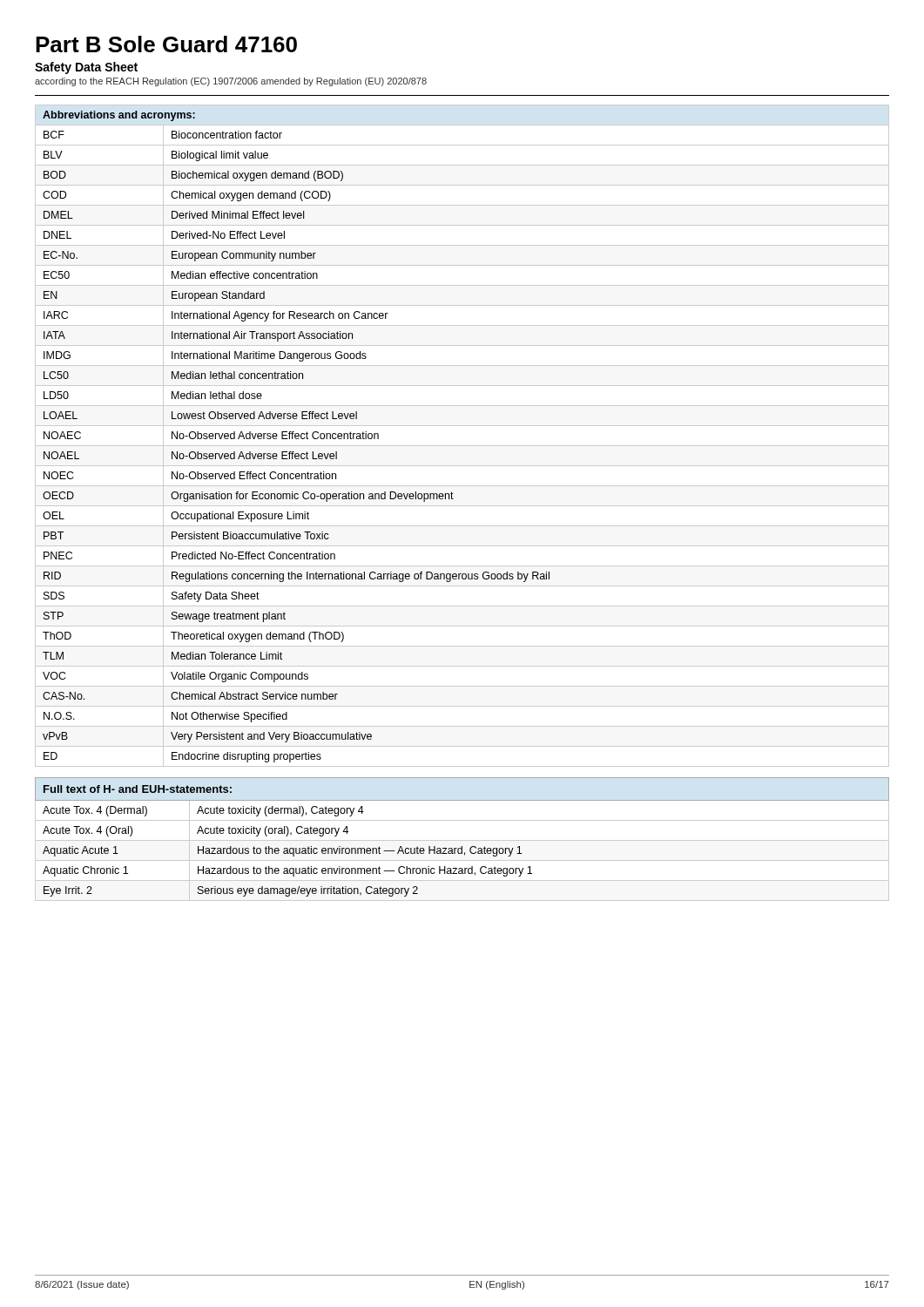
Task: Where is the passage that starts "according to the REACH"?
Action: pyautogui.click(x=231, y=82)
